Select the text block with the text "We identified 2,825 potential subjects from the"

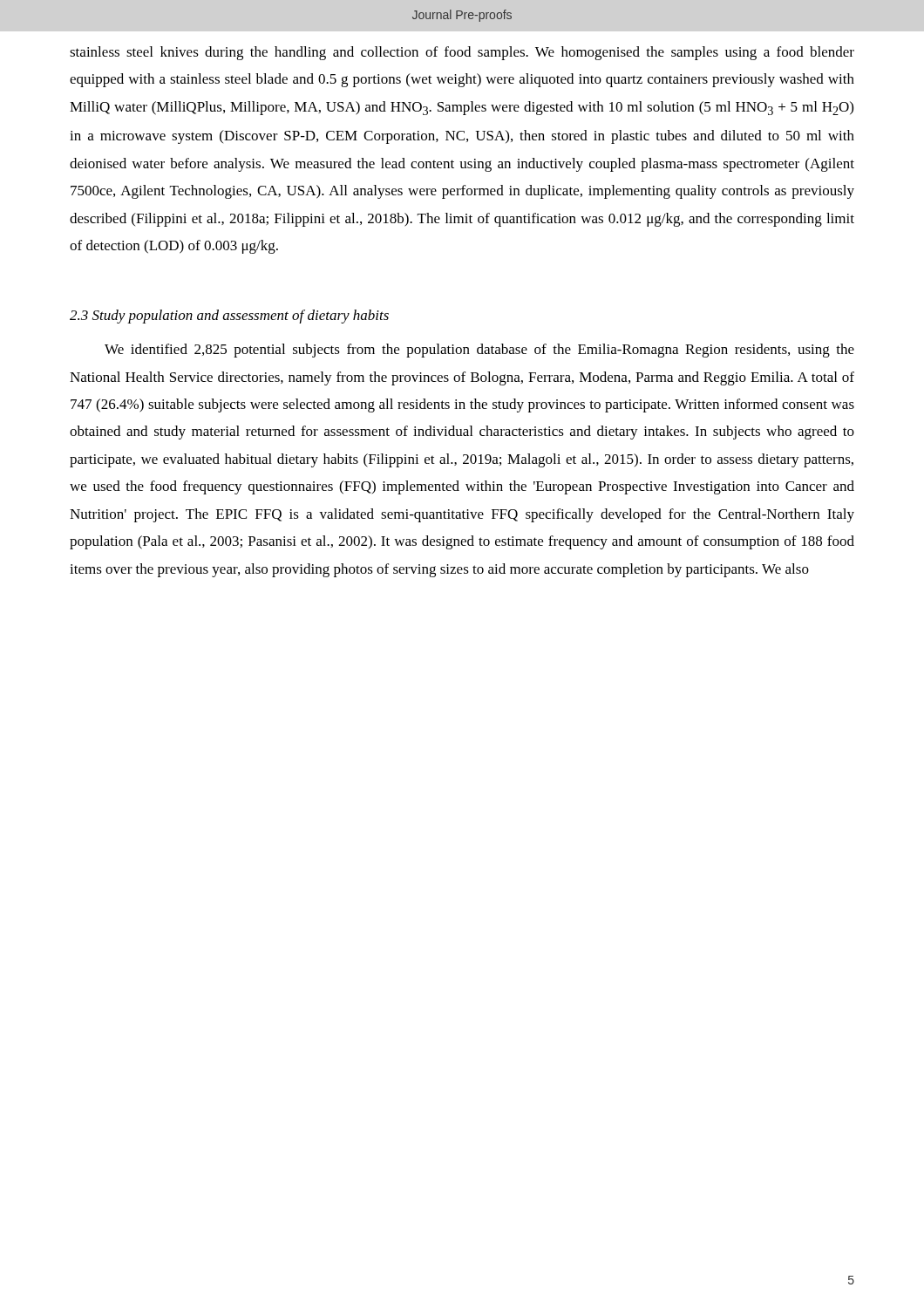pos(462,459)
